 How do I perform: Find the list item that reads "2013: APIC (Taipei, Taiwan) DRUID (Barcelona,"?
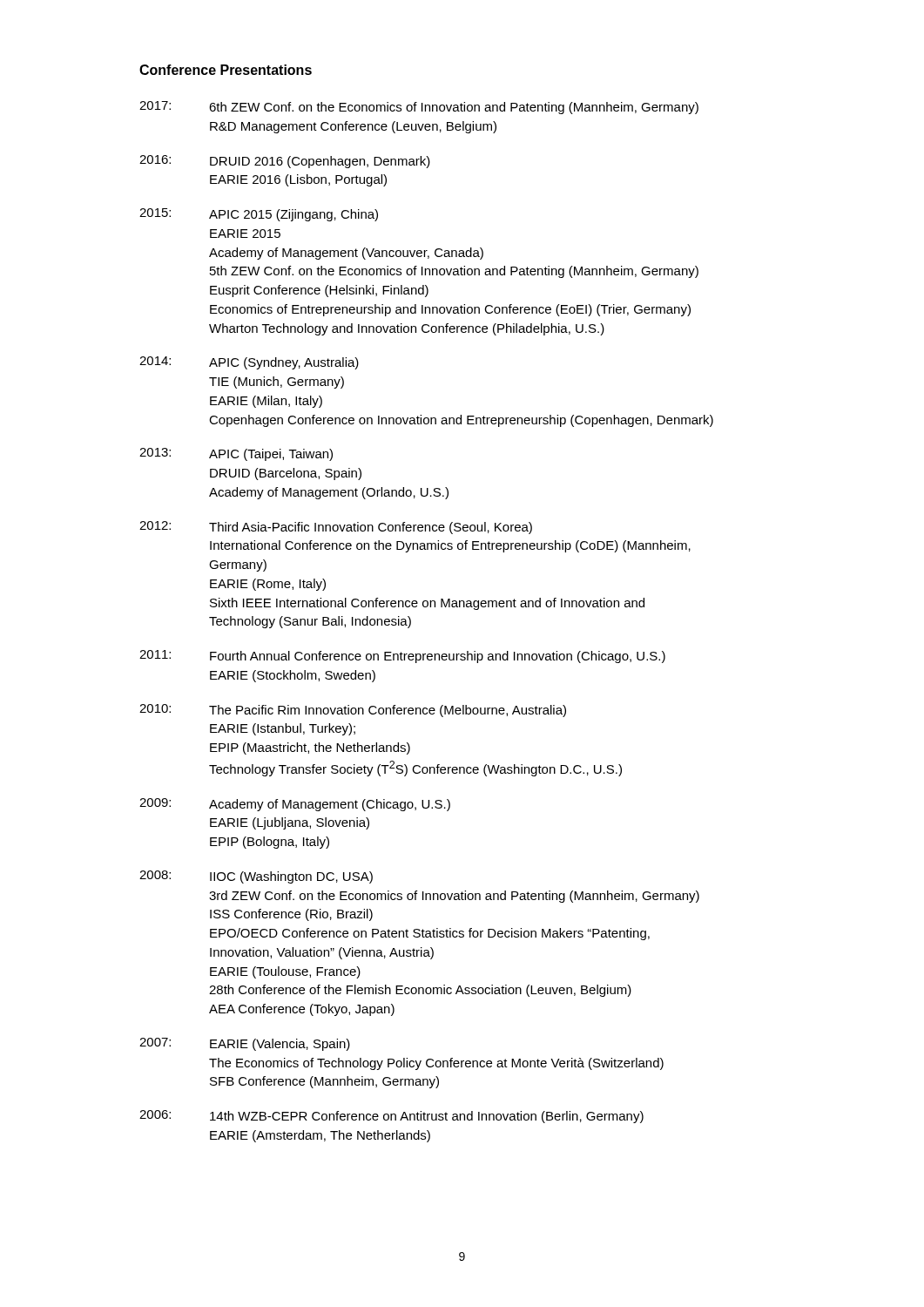(x=236, y=454)
